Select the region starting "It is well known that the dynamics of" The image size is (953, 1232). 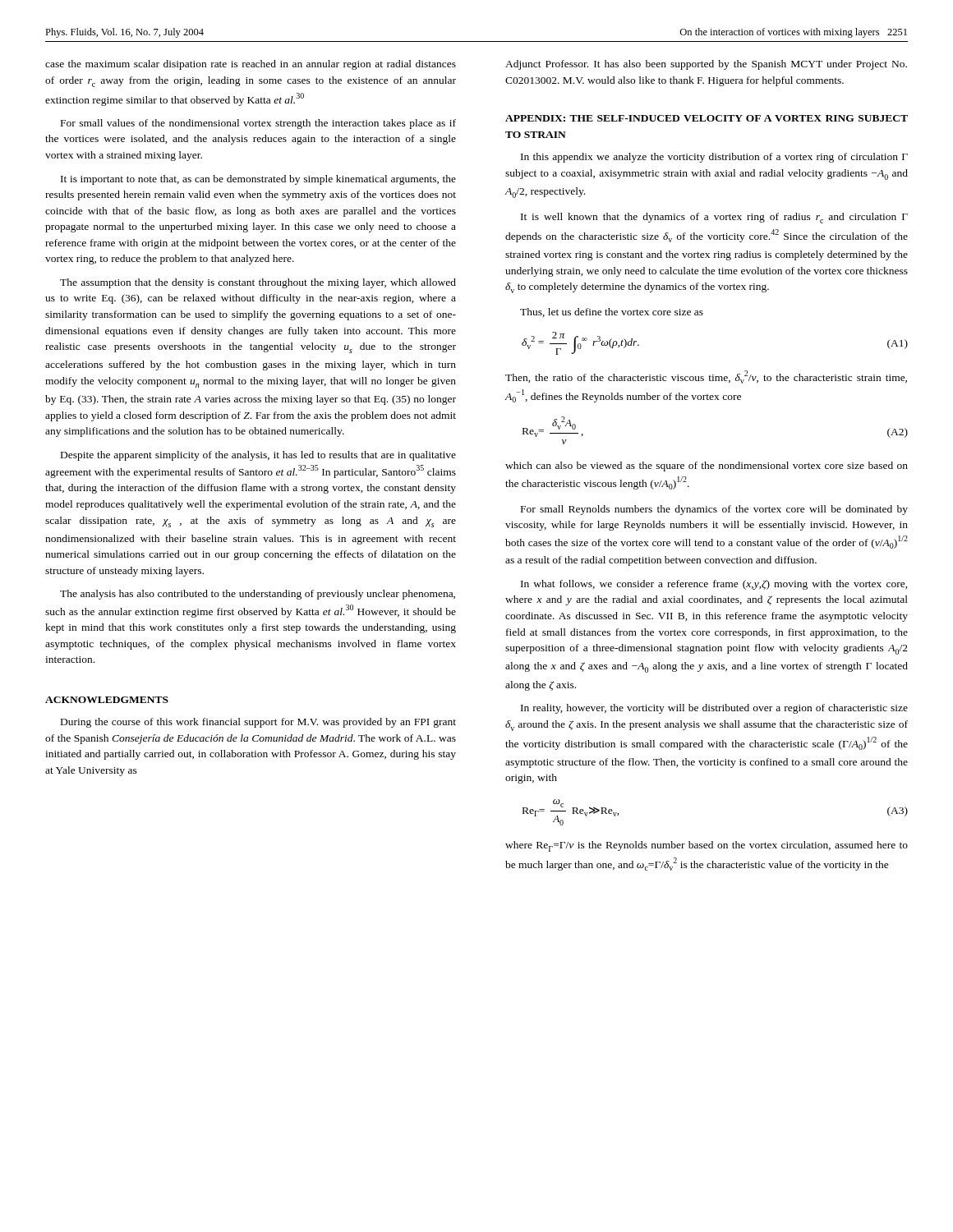coord(707,253)
